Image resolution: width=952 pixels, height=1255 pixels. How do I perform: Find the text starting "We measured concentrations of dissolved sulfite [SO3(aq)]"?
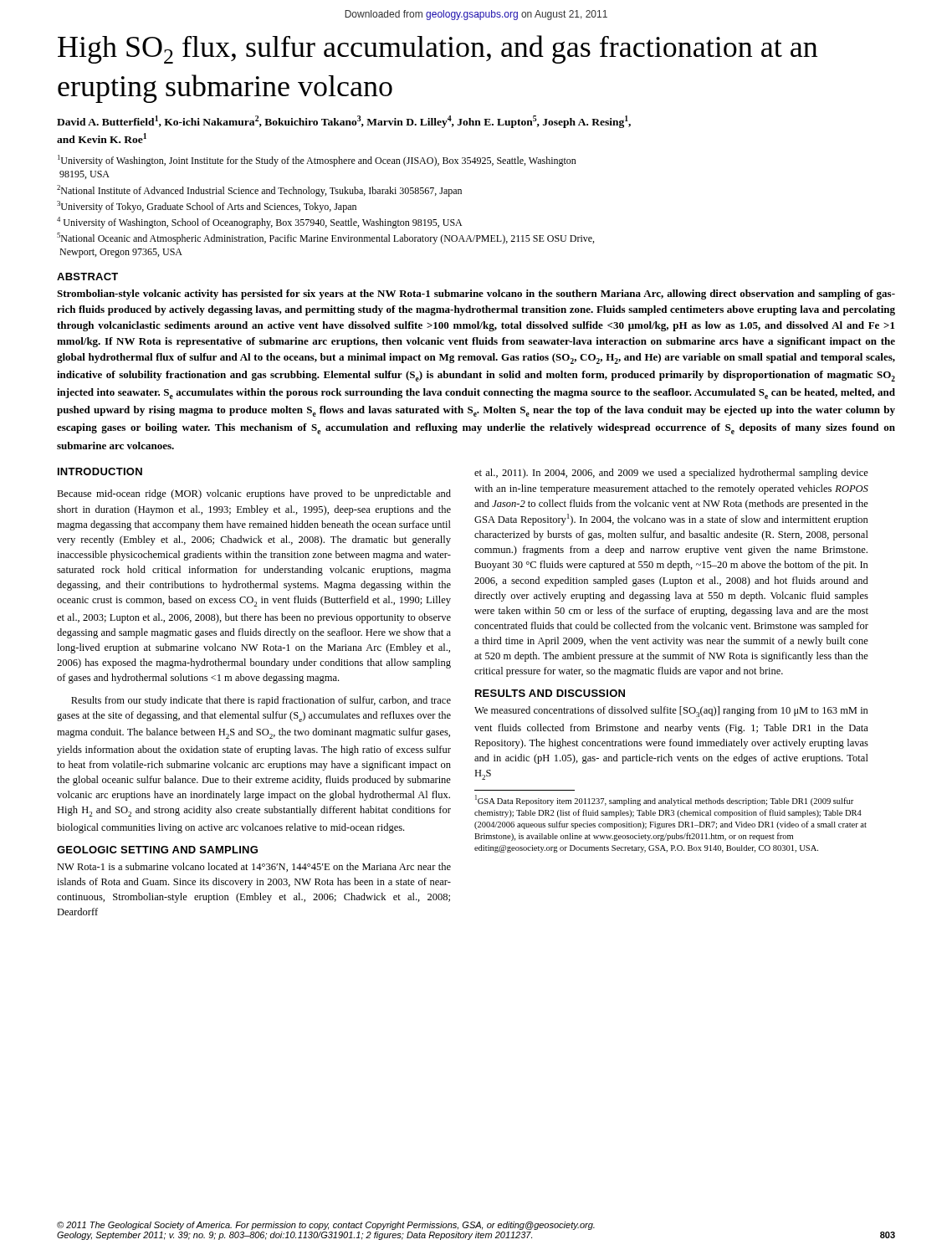coord(671,743)
